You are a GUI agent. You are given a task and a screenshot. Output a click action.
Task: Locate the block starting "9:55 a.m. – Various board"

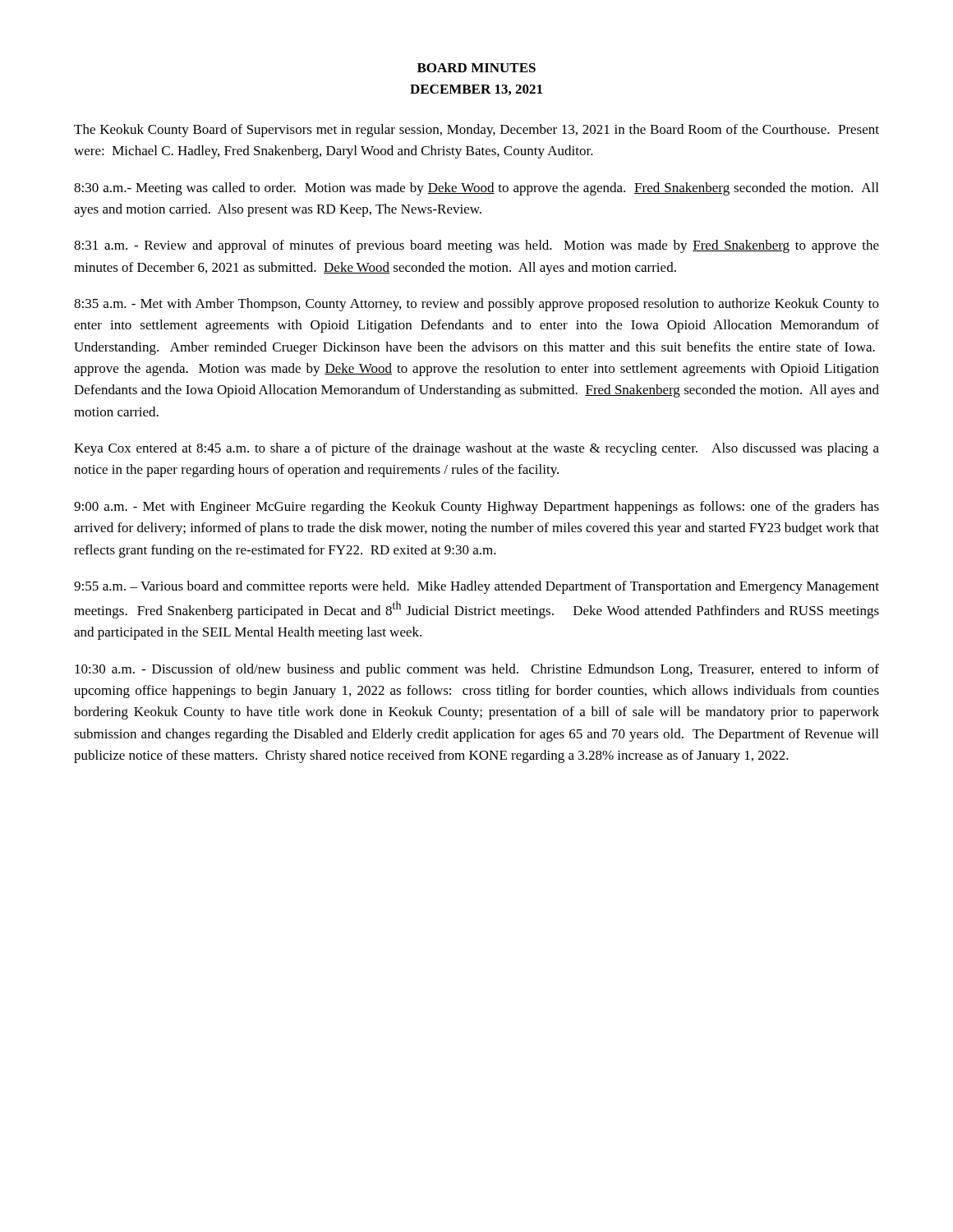point(476,609)
